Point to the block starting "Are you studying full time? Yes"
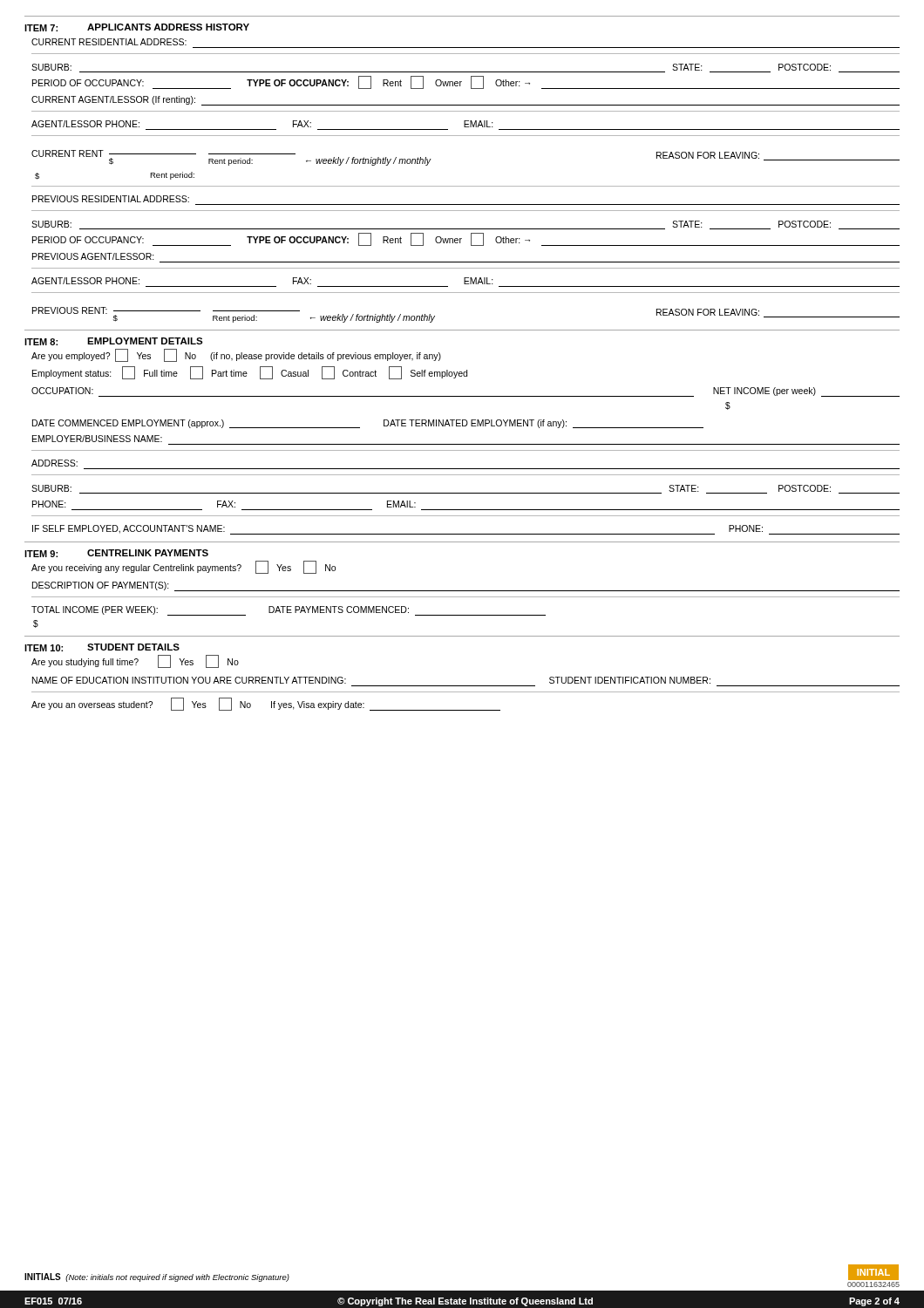 click(x=135, y=661)
